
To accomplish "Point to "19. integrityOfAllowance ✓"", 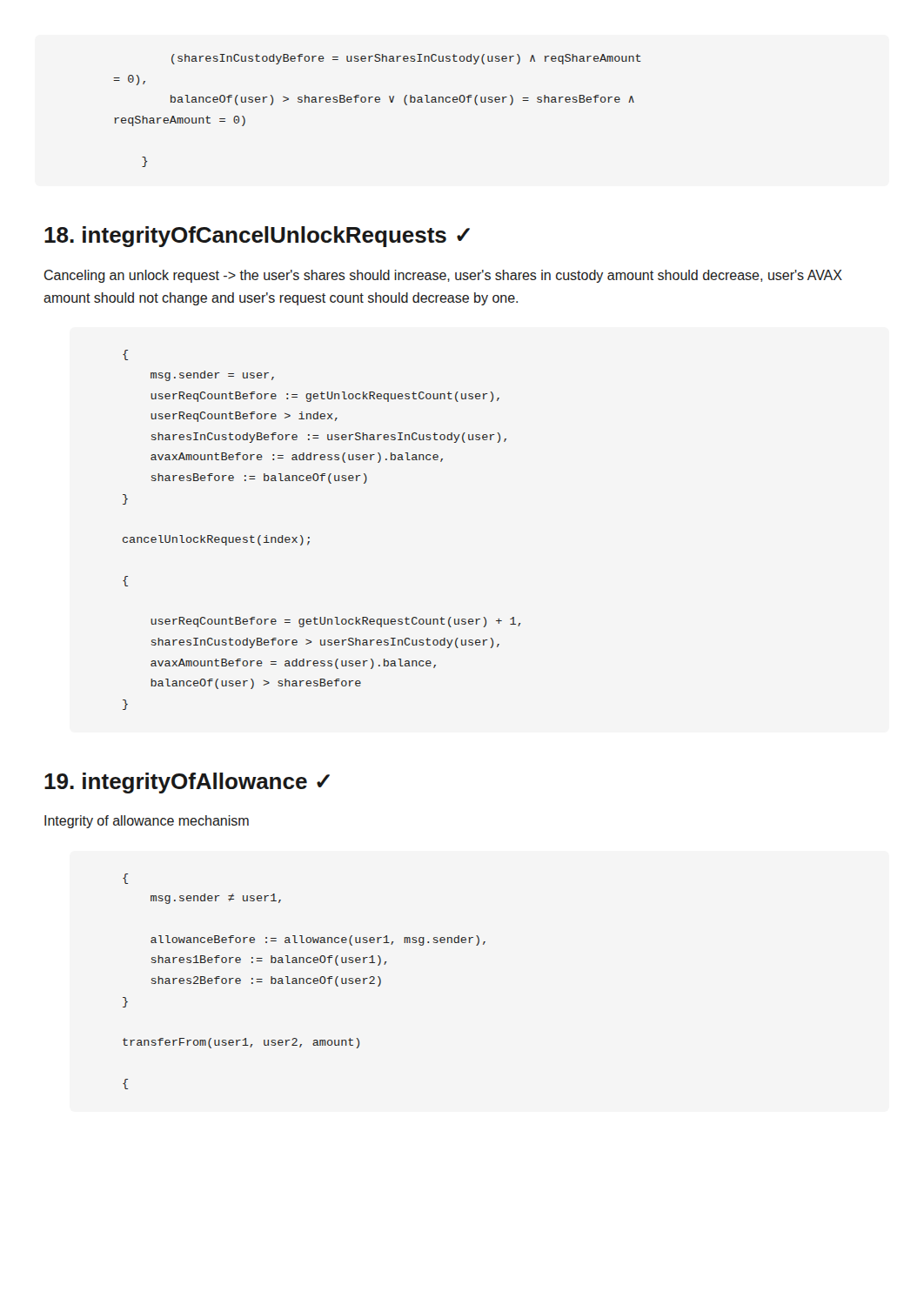I will pos(189,782).
